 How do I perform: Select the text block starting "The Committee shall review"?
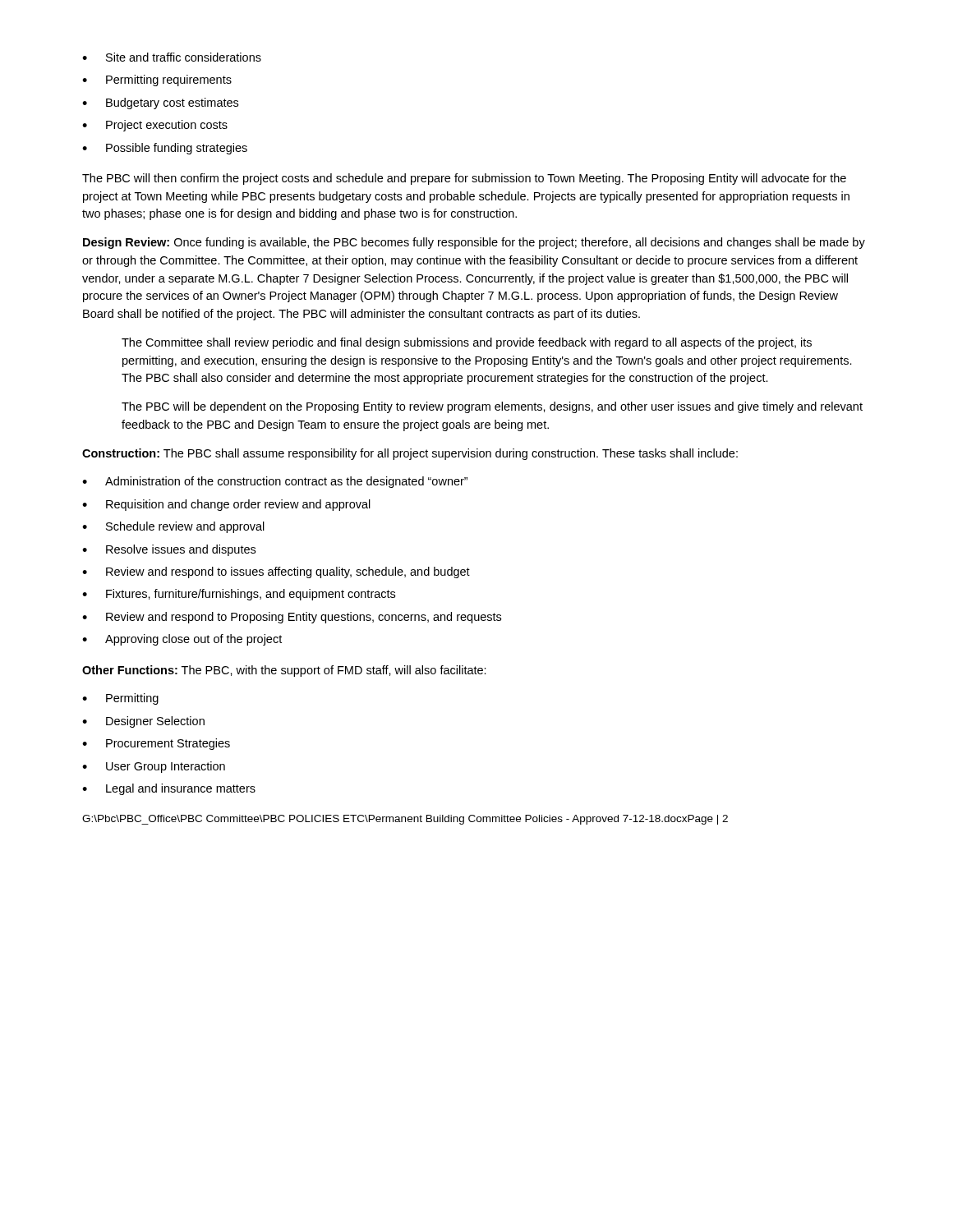coord(487,360)
